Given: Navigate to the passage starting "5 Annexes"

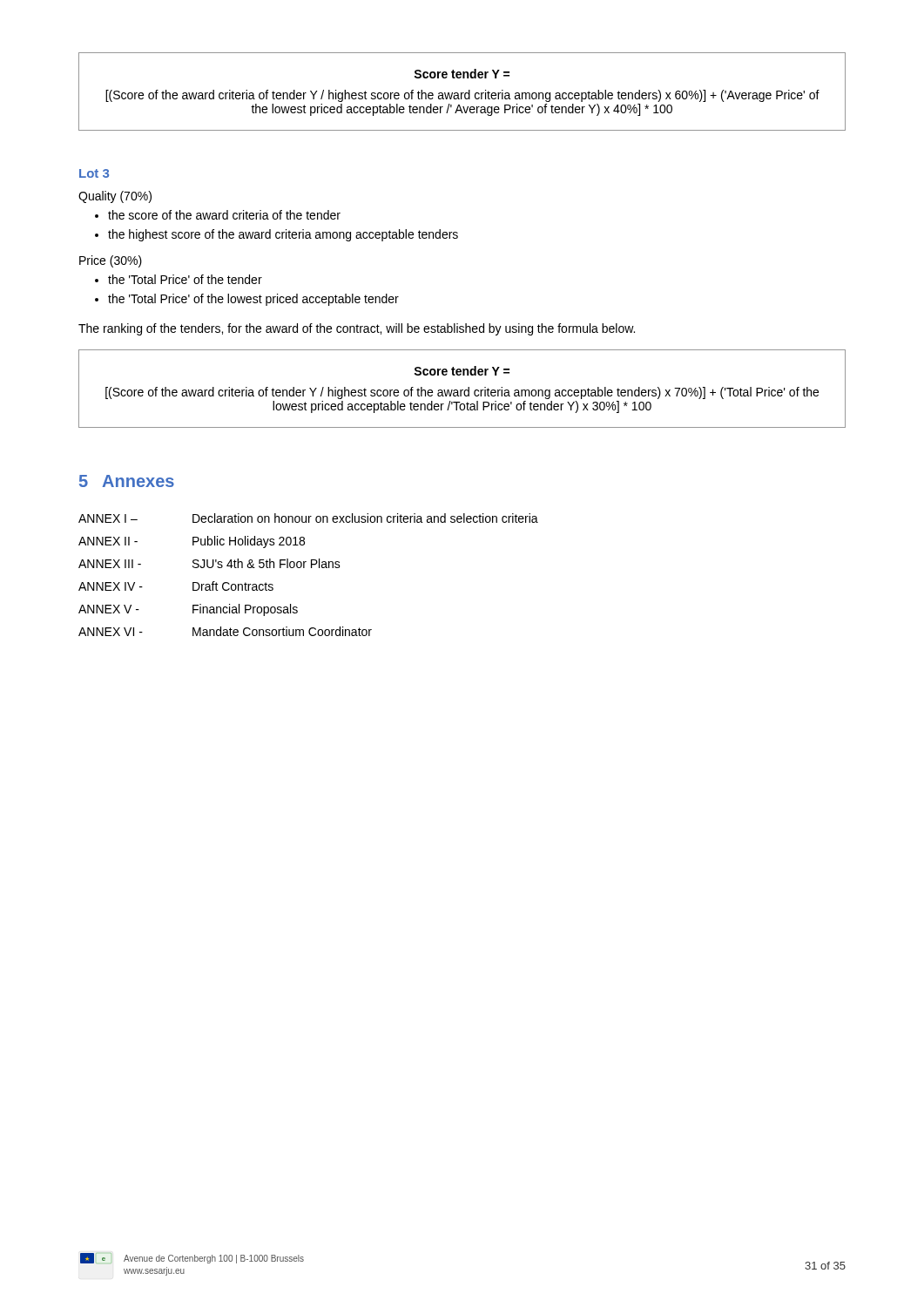Looking at the screenshot, I should click(126, 481).
